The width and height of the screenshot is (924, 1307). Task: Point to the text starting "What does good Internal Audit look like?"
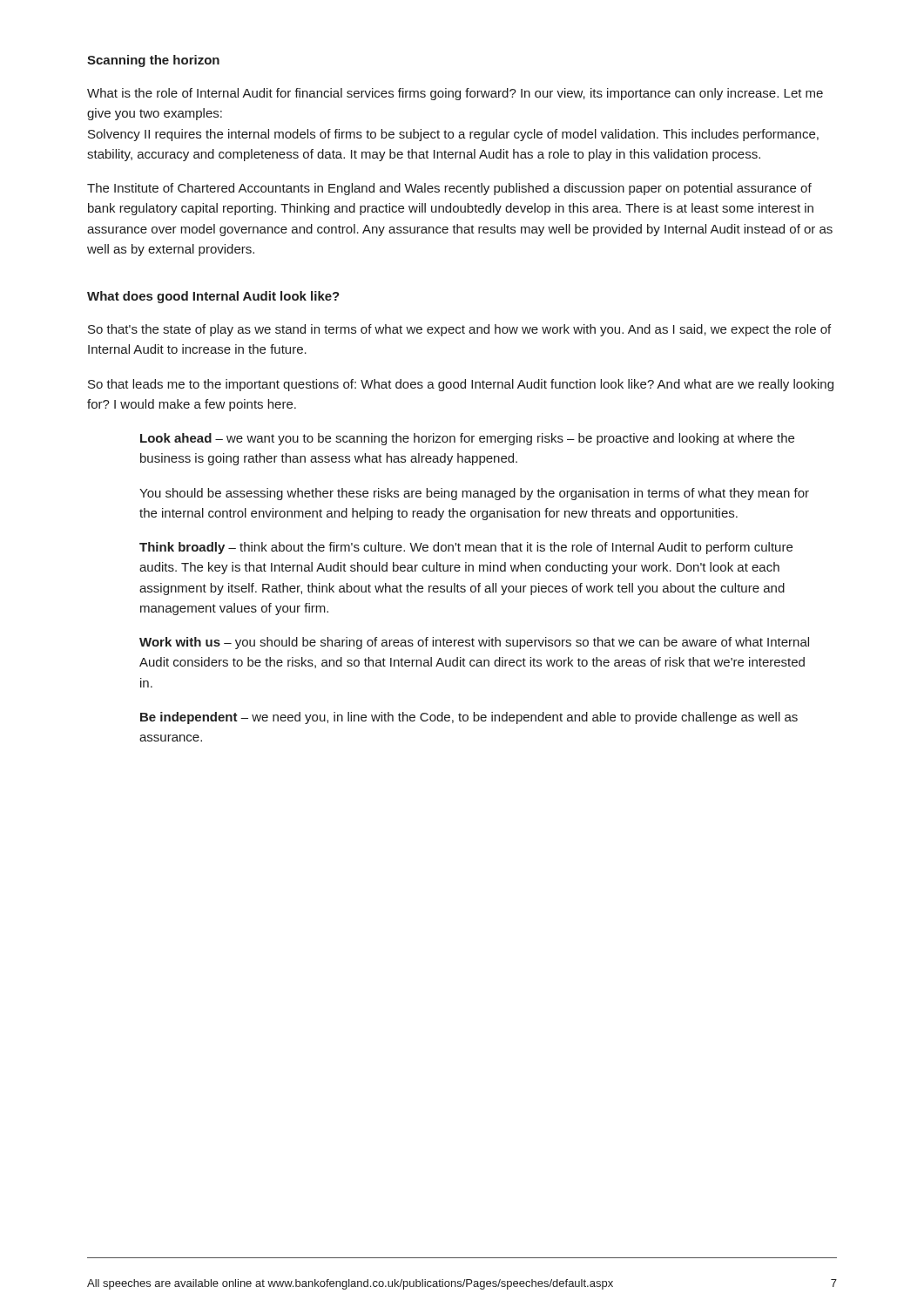(213, 296)
